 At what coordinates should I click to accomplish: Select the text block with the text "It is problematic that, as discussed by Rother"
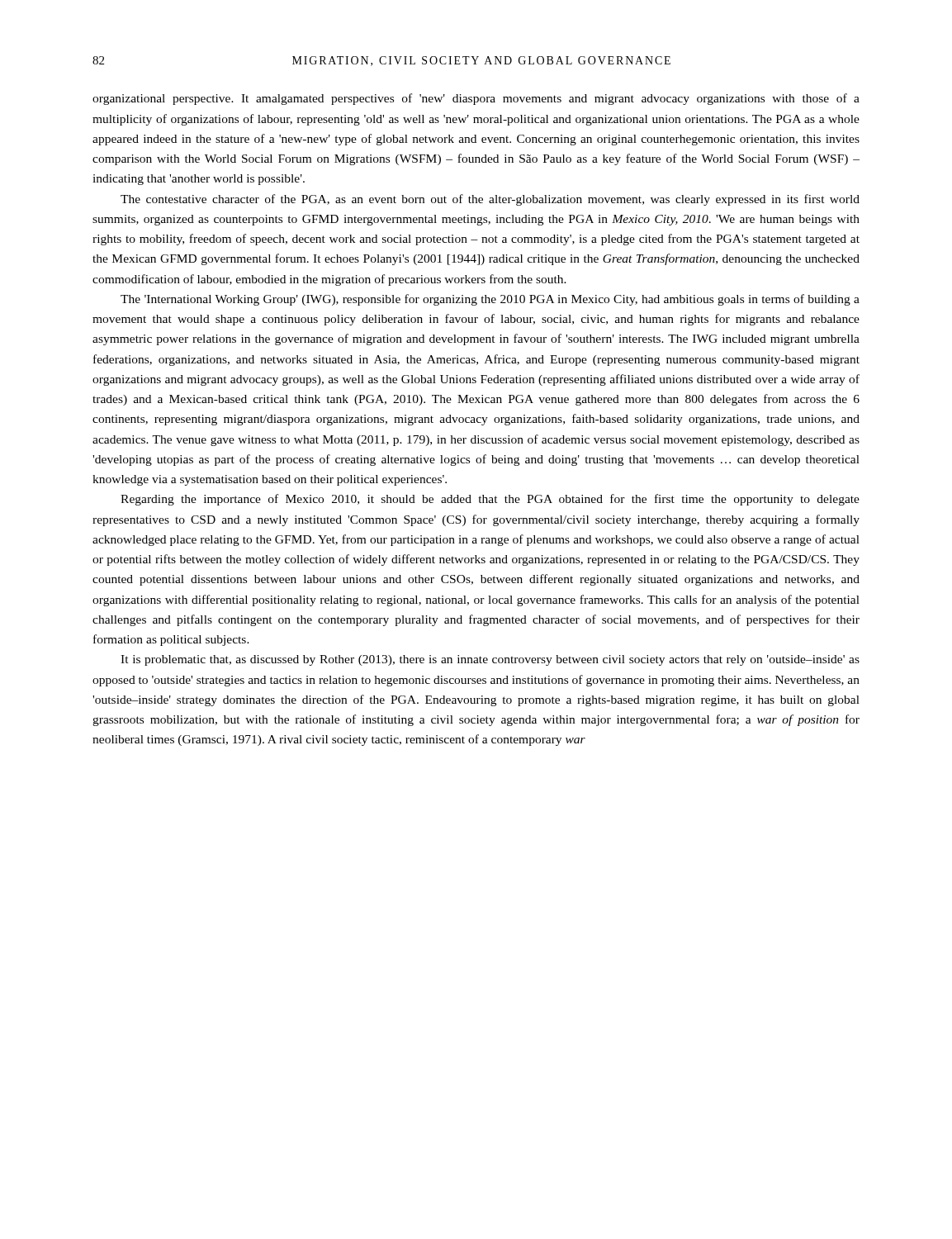tap(476, 700)
